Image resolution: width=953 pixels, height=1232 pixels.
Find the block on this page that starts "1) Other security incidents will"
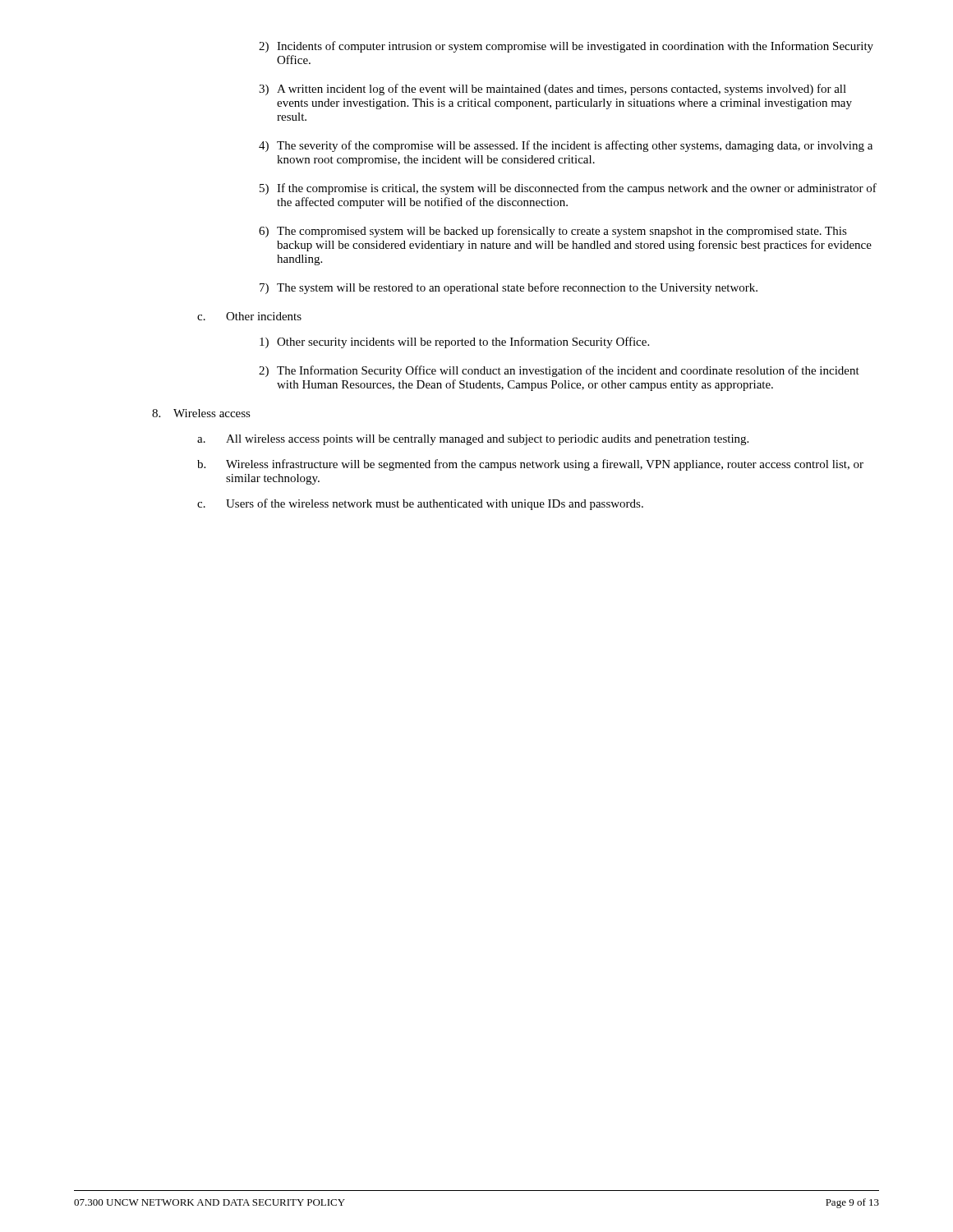coord(569,342)
